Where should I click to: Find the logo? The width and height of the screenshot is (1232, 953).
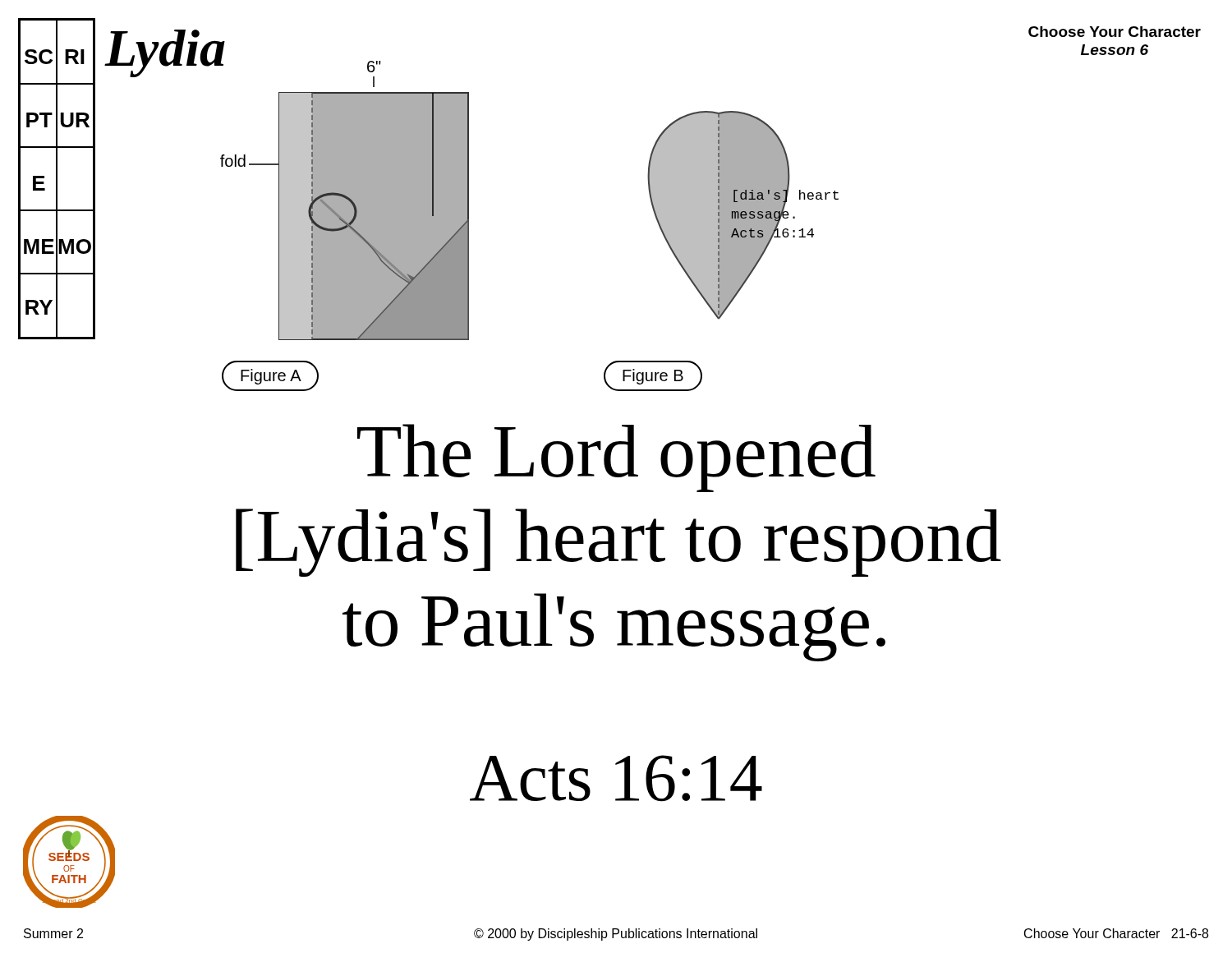(x=69, y=862)
